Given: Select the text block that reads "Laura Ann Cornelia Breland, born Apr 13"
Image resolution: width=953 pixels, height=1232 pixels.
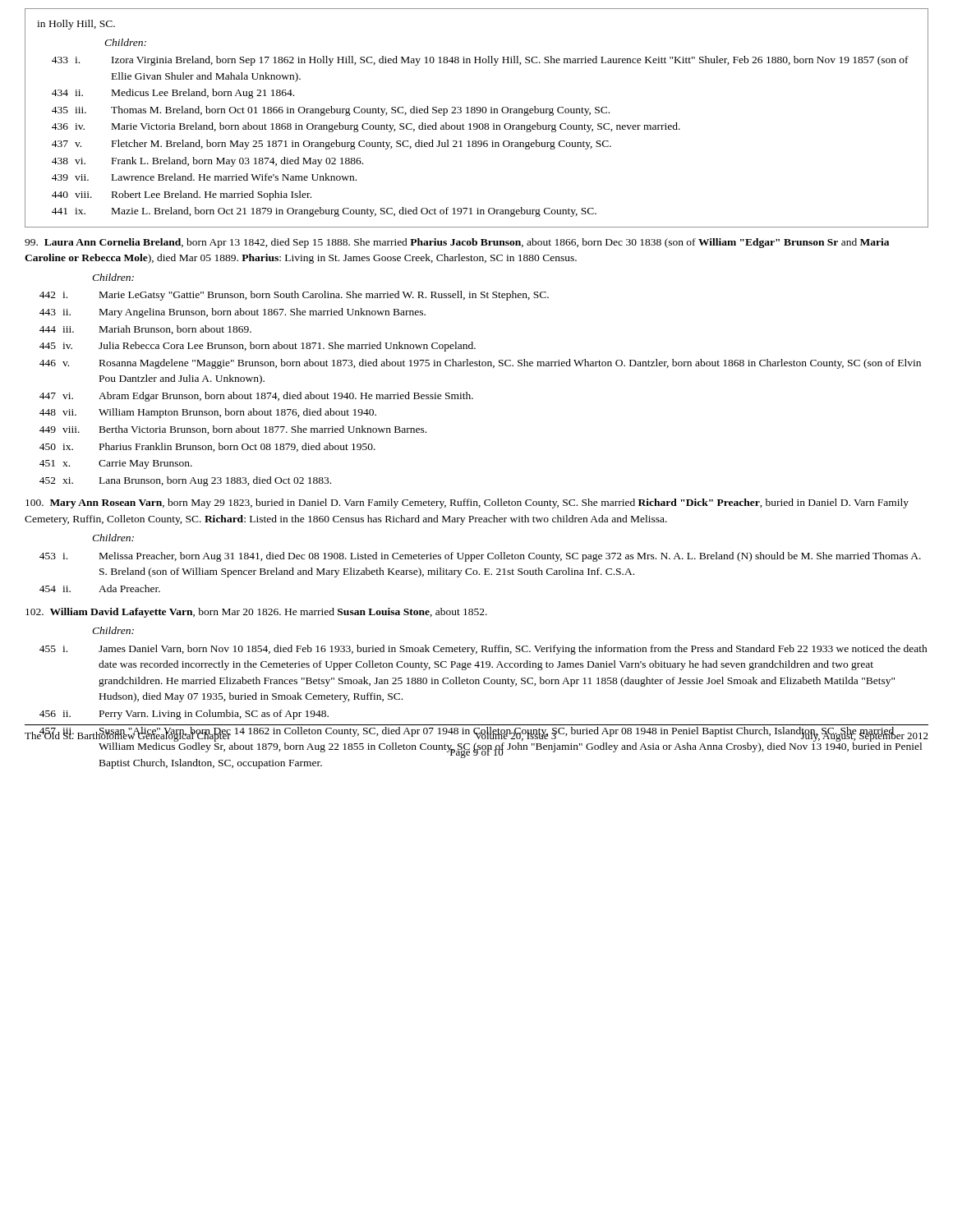Looking at the screenshot, I should coord(457,250).
